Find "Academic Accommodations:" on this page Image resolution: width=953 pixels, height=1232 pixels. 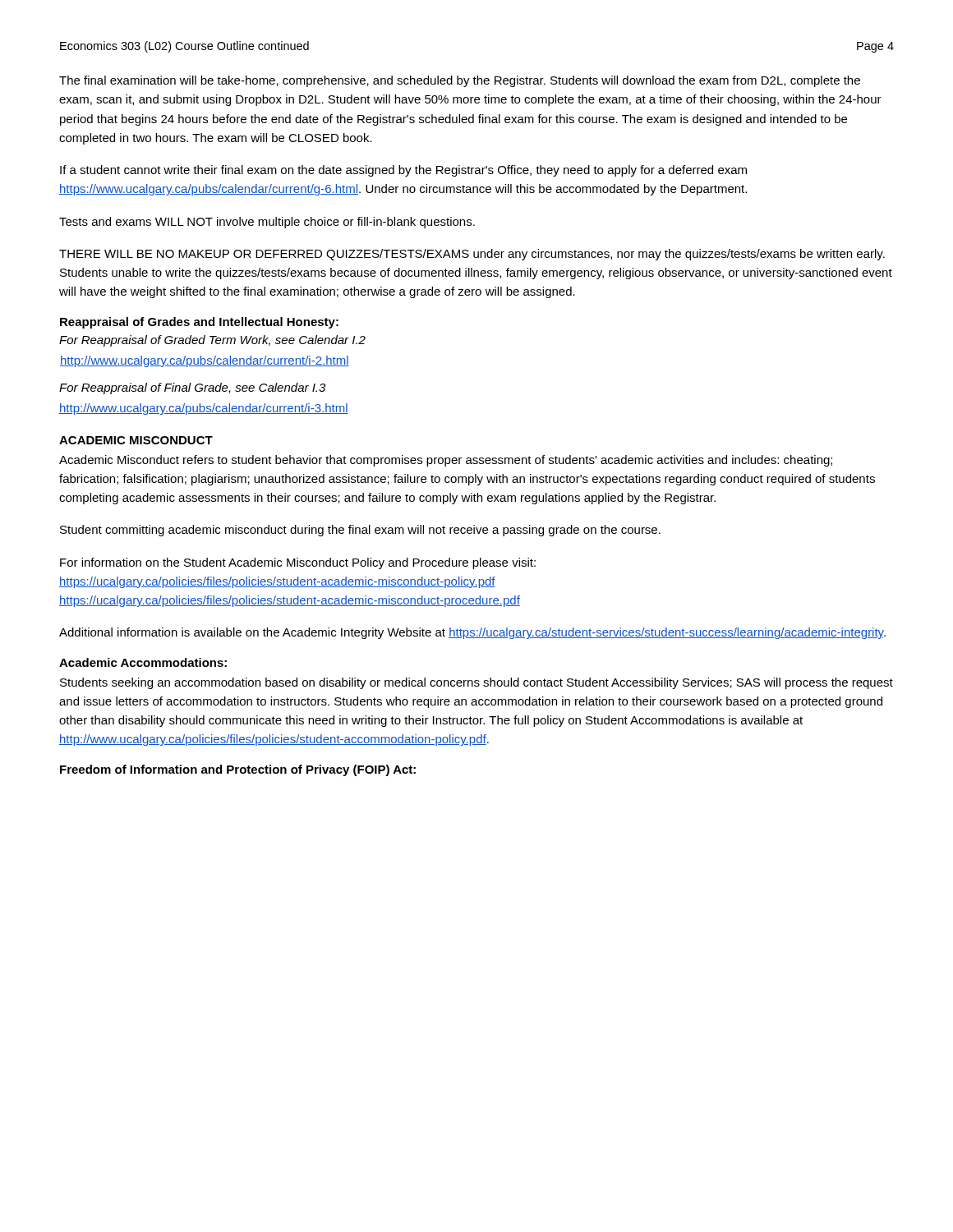(144, 662)
